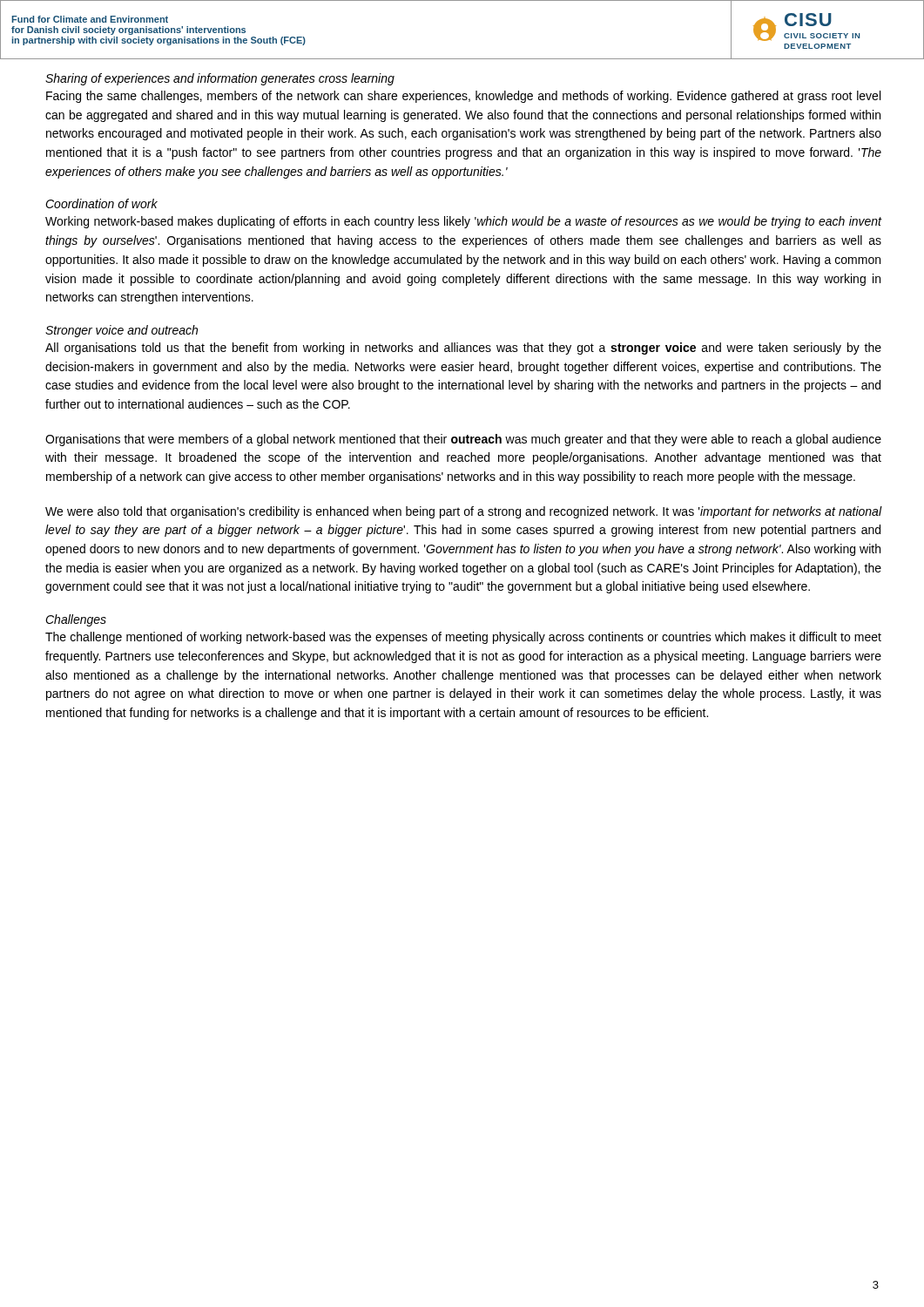
Task: Find "Coordination of work" on this page
Action: tap(101, 204)
